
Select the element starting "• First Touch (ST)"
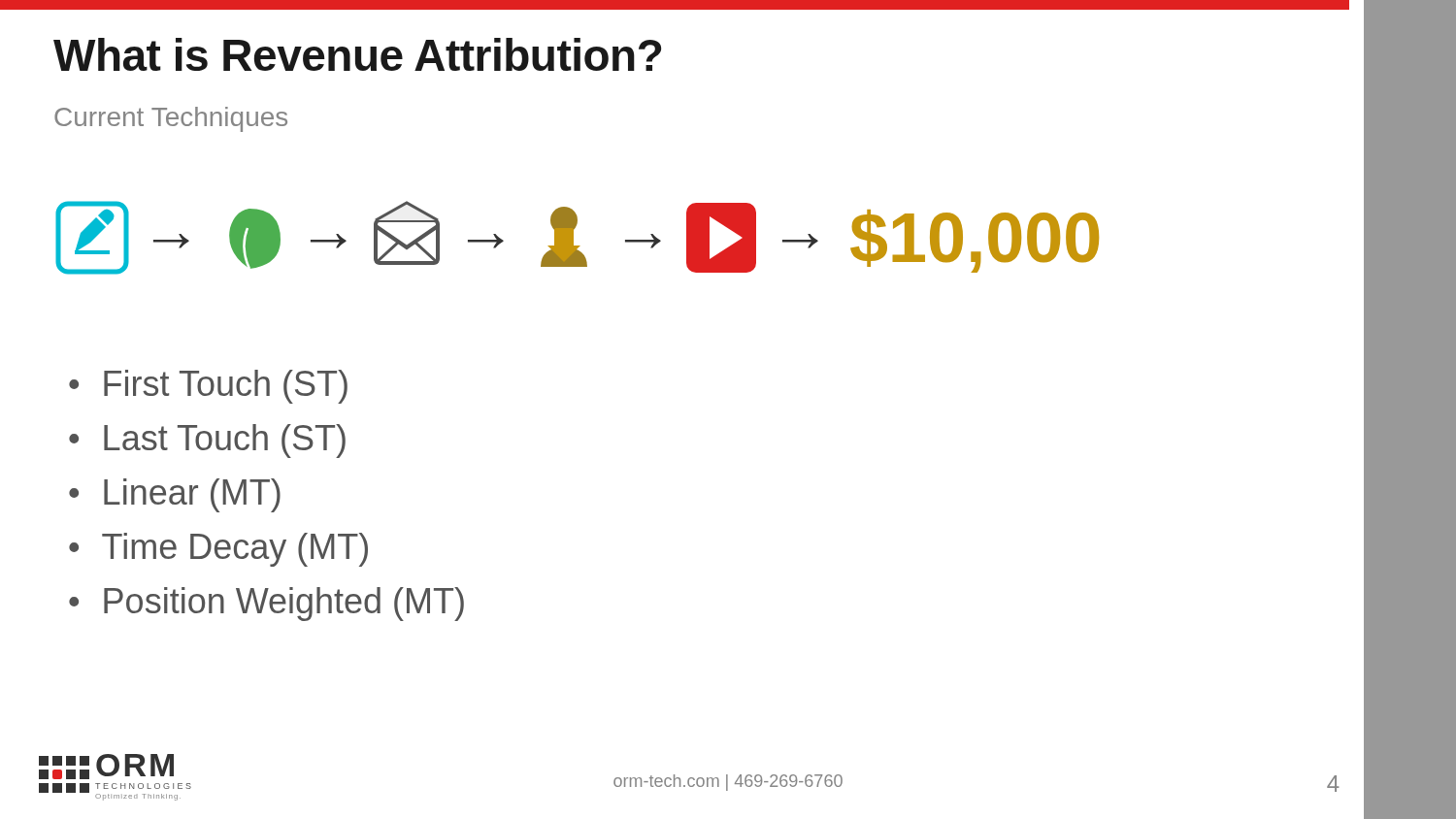pos(209,384)
